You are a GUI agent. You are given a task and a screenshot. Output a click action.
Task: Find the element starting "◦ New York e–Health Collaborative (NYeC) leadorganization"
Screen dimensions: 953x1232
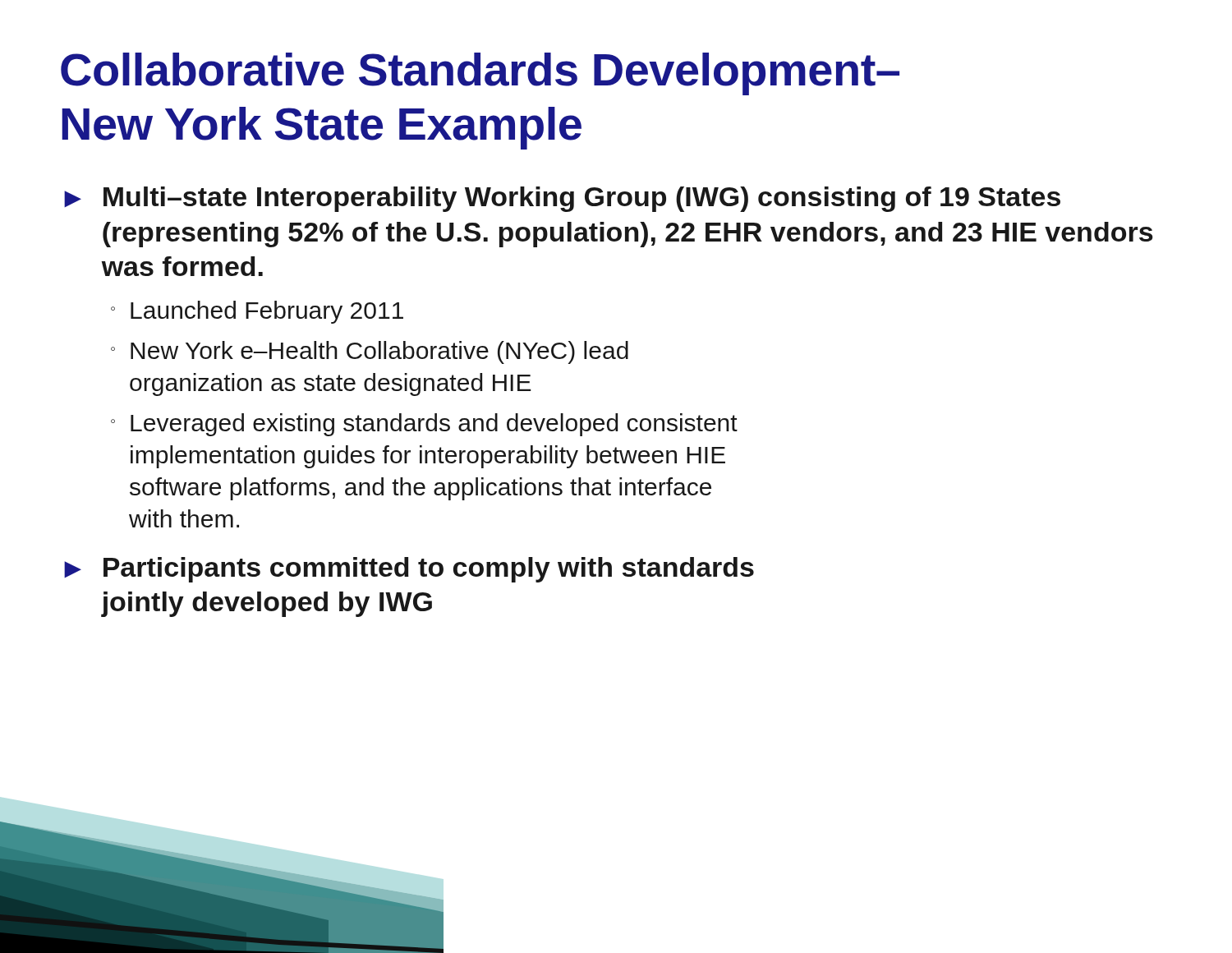coord(370,366)
